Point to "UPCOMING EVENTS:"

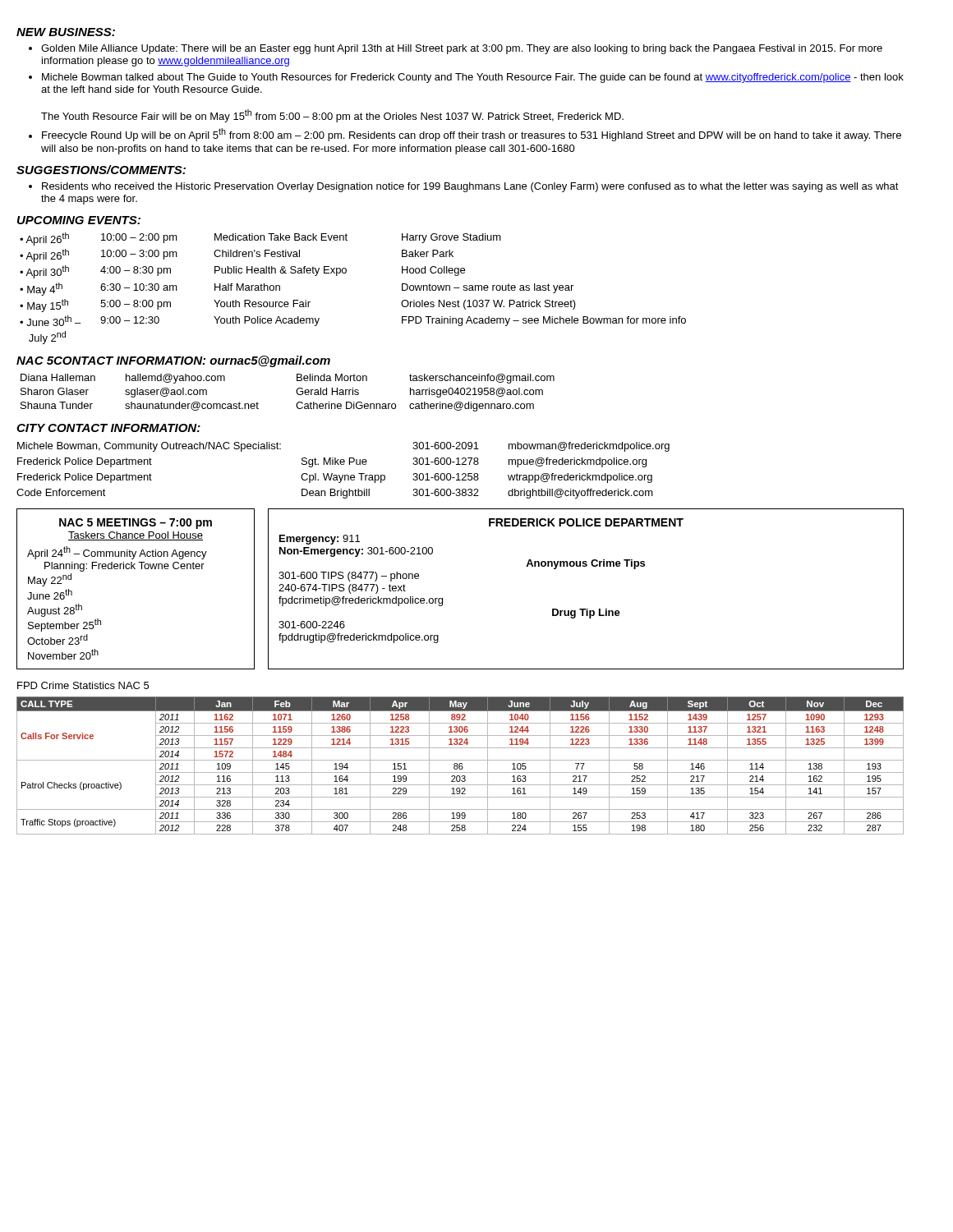click(79, 219)
